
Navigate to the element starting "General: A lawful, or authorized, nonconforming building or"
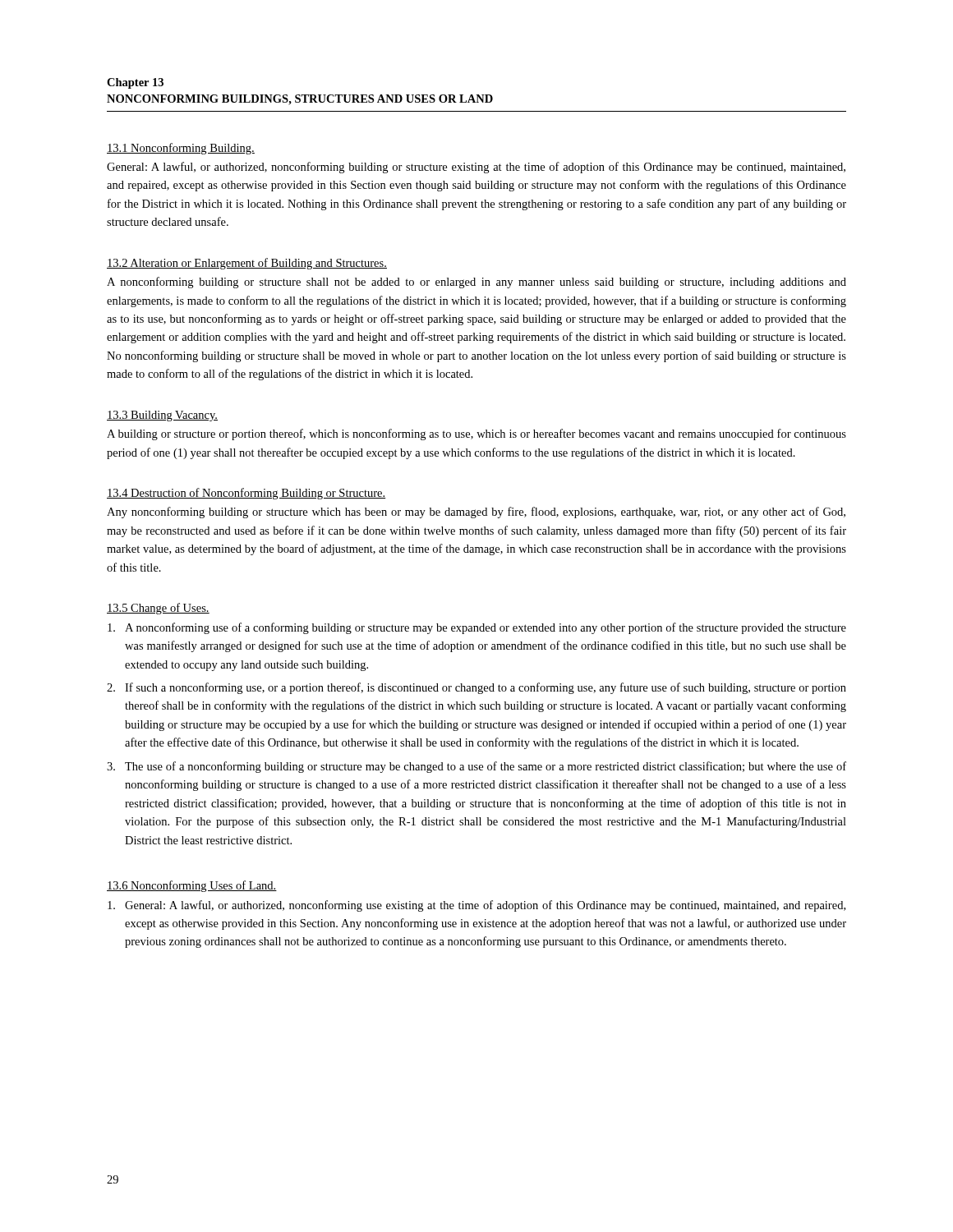476,194
